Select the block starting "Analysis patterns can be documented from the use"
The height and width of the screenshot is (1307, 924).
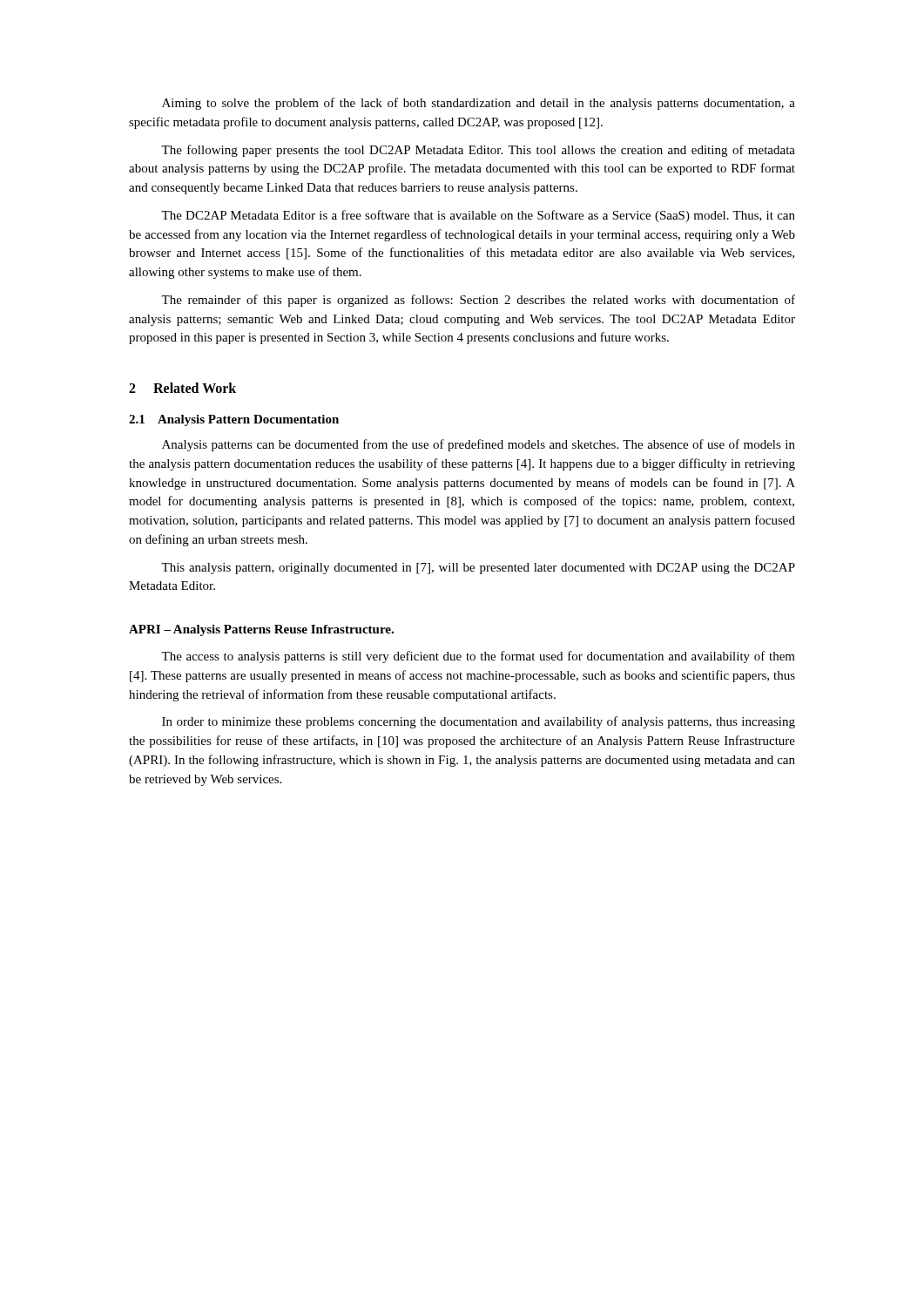click(x=462, y=492)
